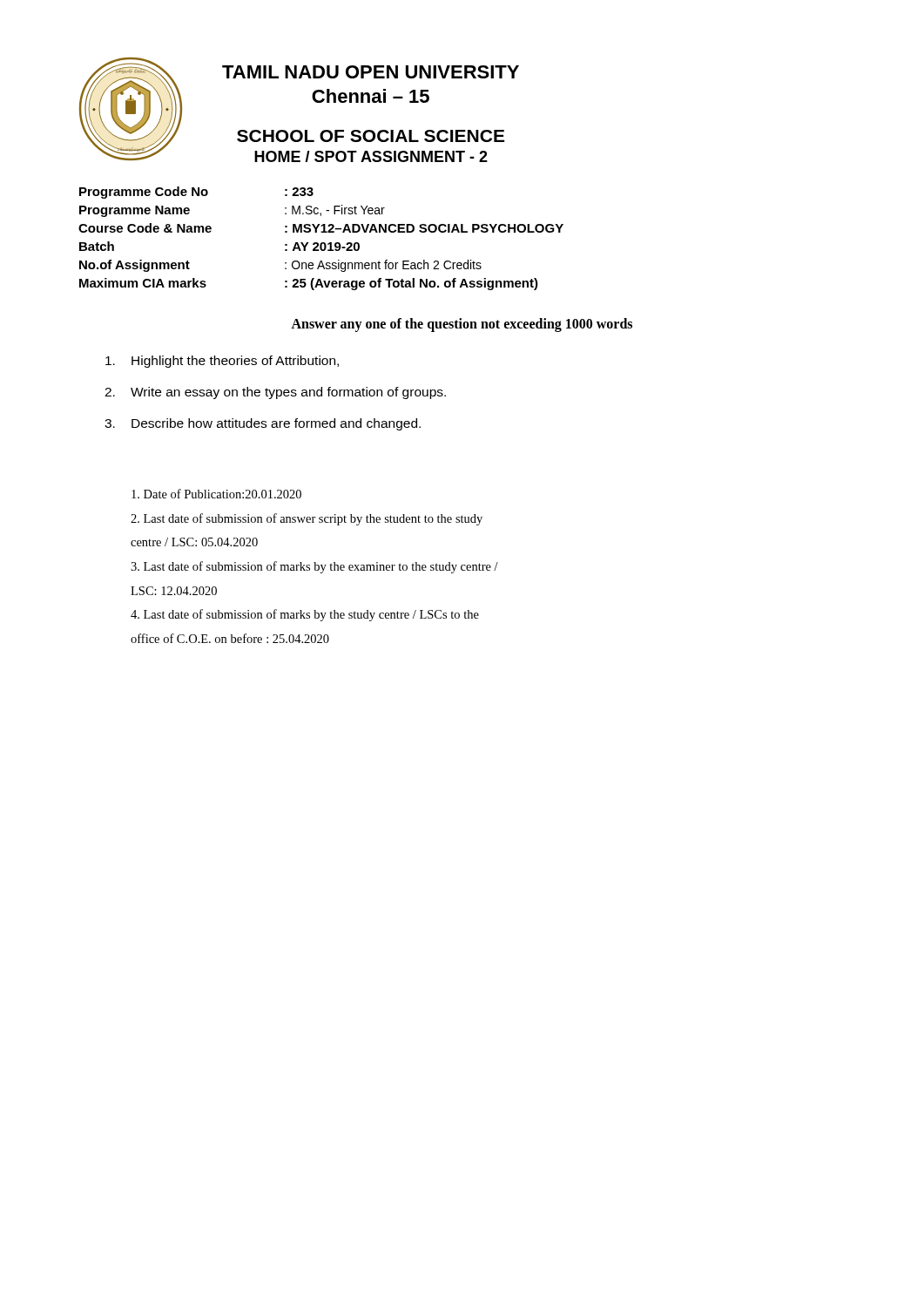Find the text block starting "Highlight the theories of Attribution,"

(x=222, y=362)
